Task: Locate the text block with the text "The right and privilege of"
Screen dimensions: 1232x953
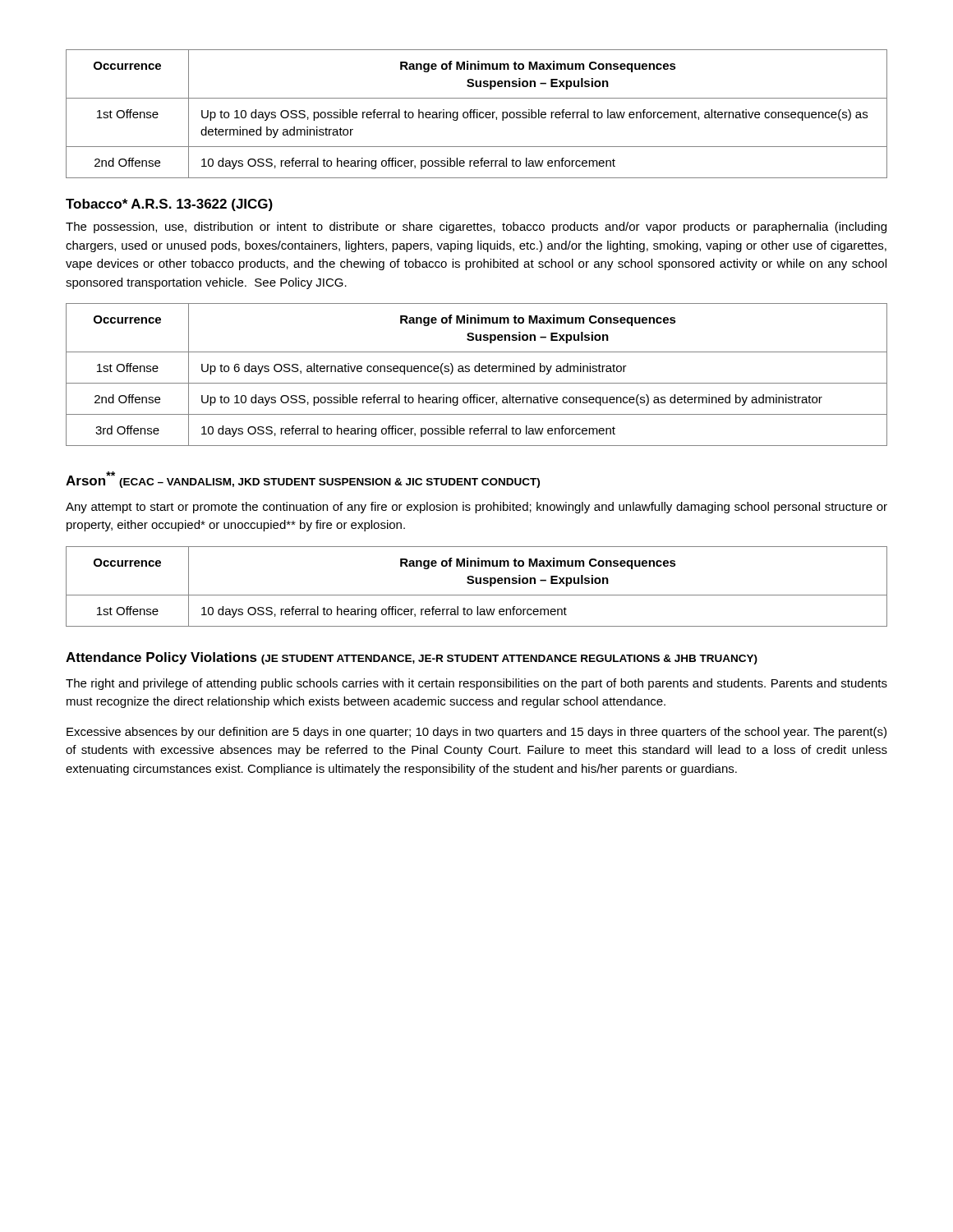Action: click(x=476, y=692)
